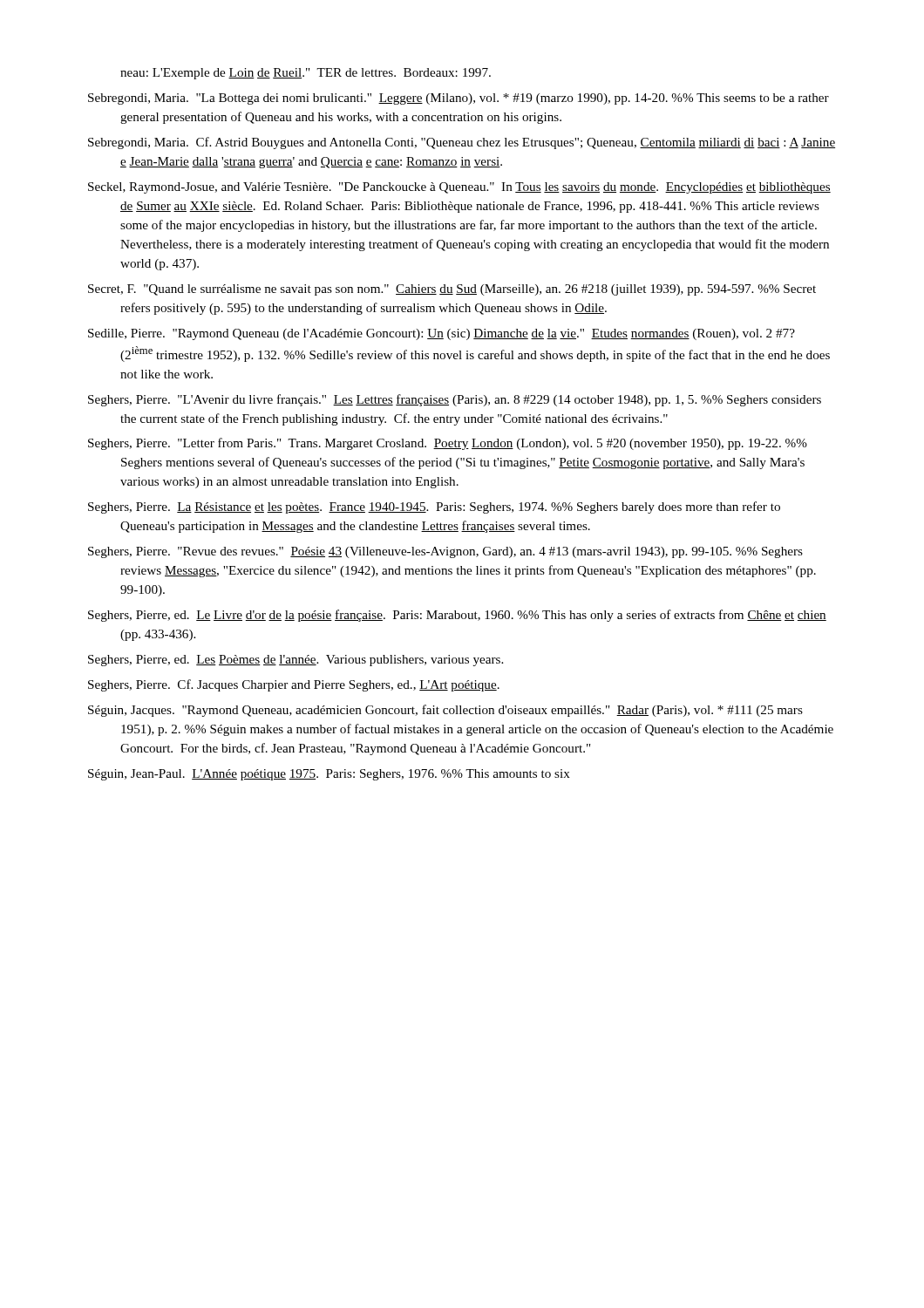
Task: Locate the passage starting "Secret, F. "Quand le surréalisme ne"
Action: tap(452, 297)
